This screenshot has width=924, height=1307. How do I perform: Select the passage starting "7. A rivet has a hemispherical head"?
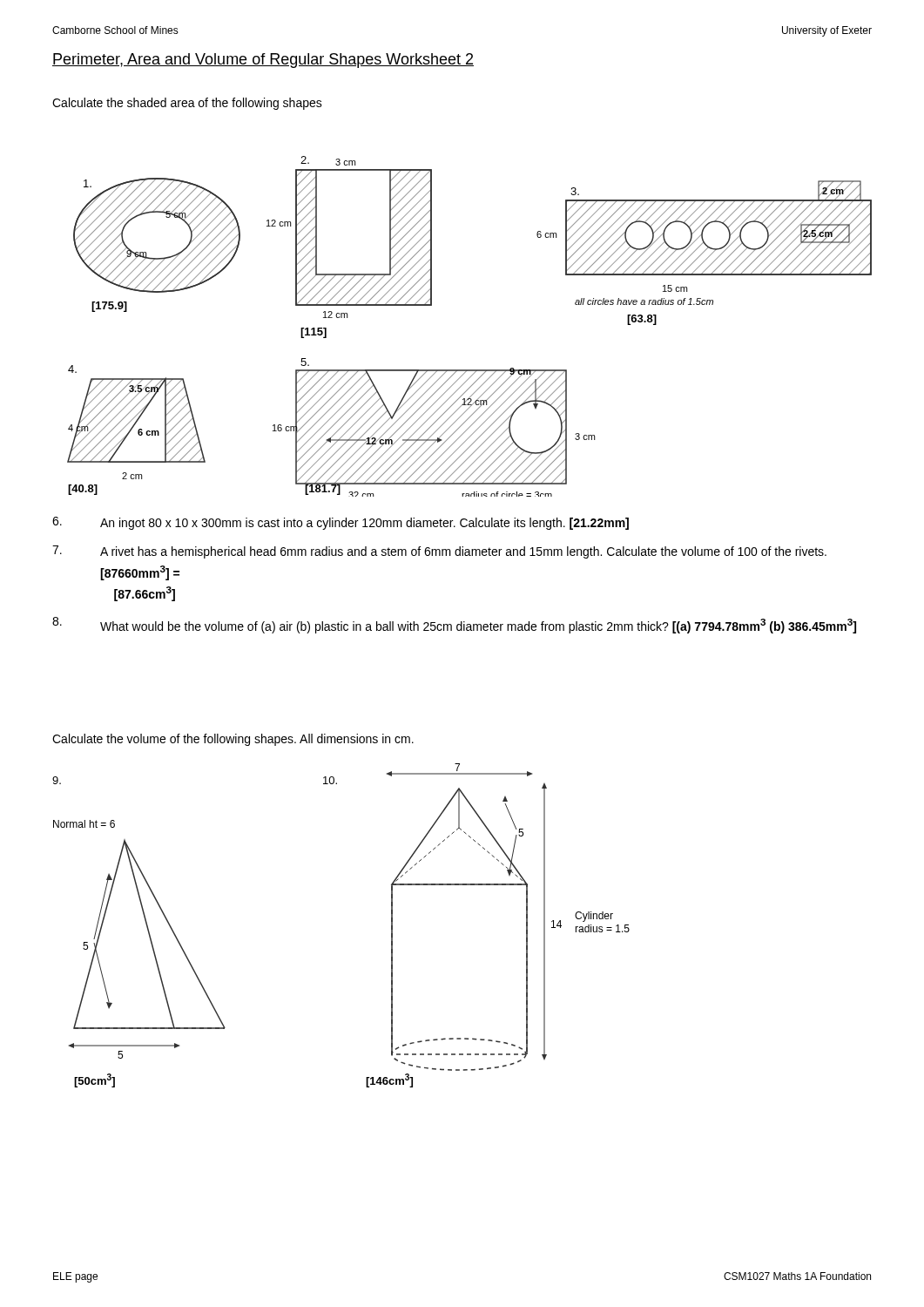click(439, 552)
